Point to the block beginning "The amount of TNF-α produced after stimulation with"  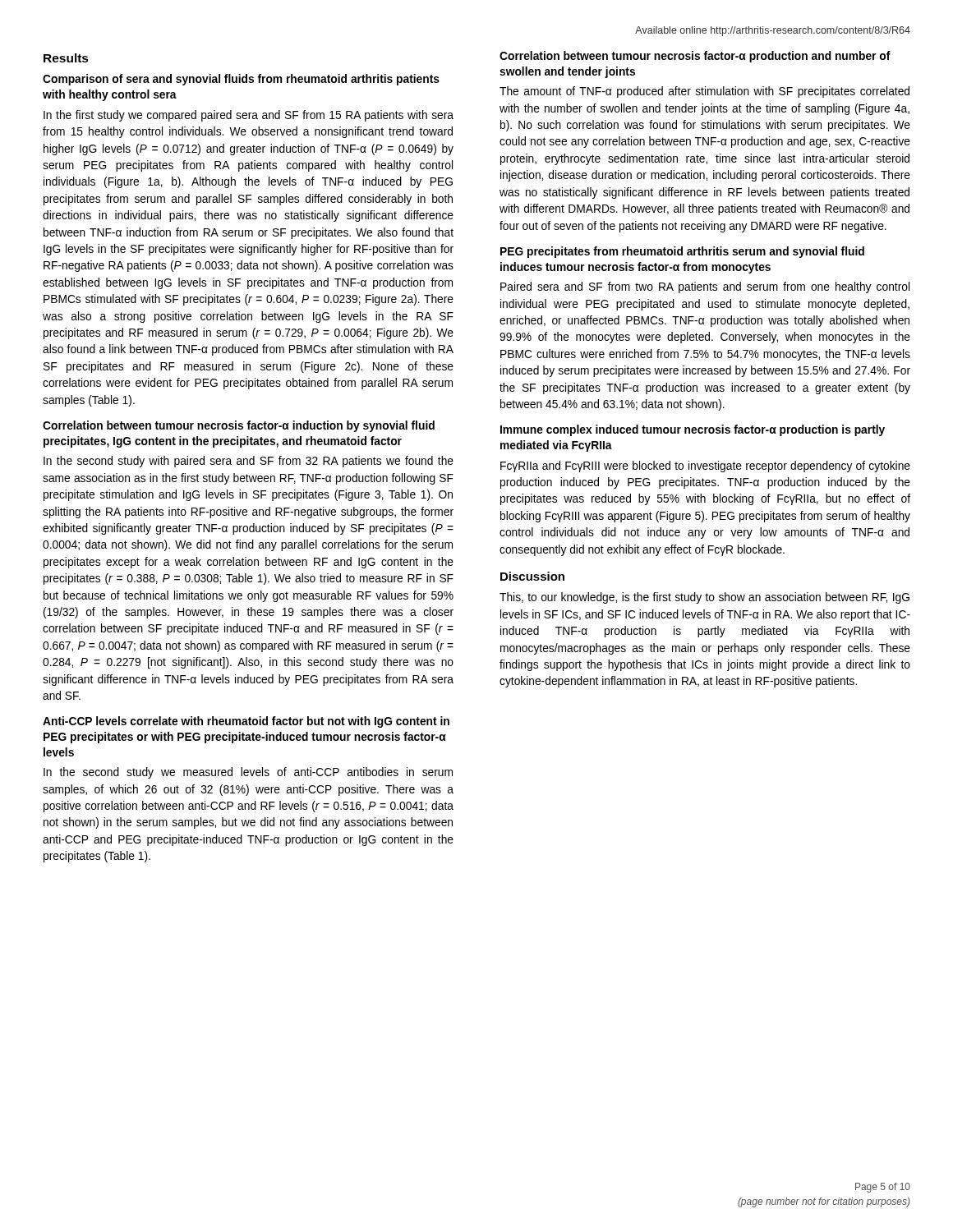coord(705,159)
